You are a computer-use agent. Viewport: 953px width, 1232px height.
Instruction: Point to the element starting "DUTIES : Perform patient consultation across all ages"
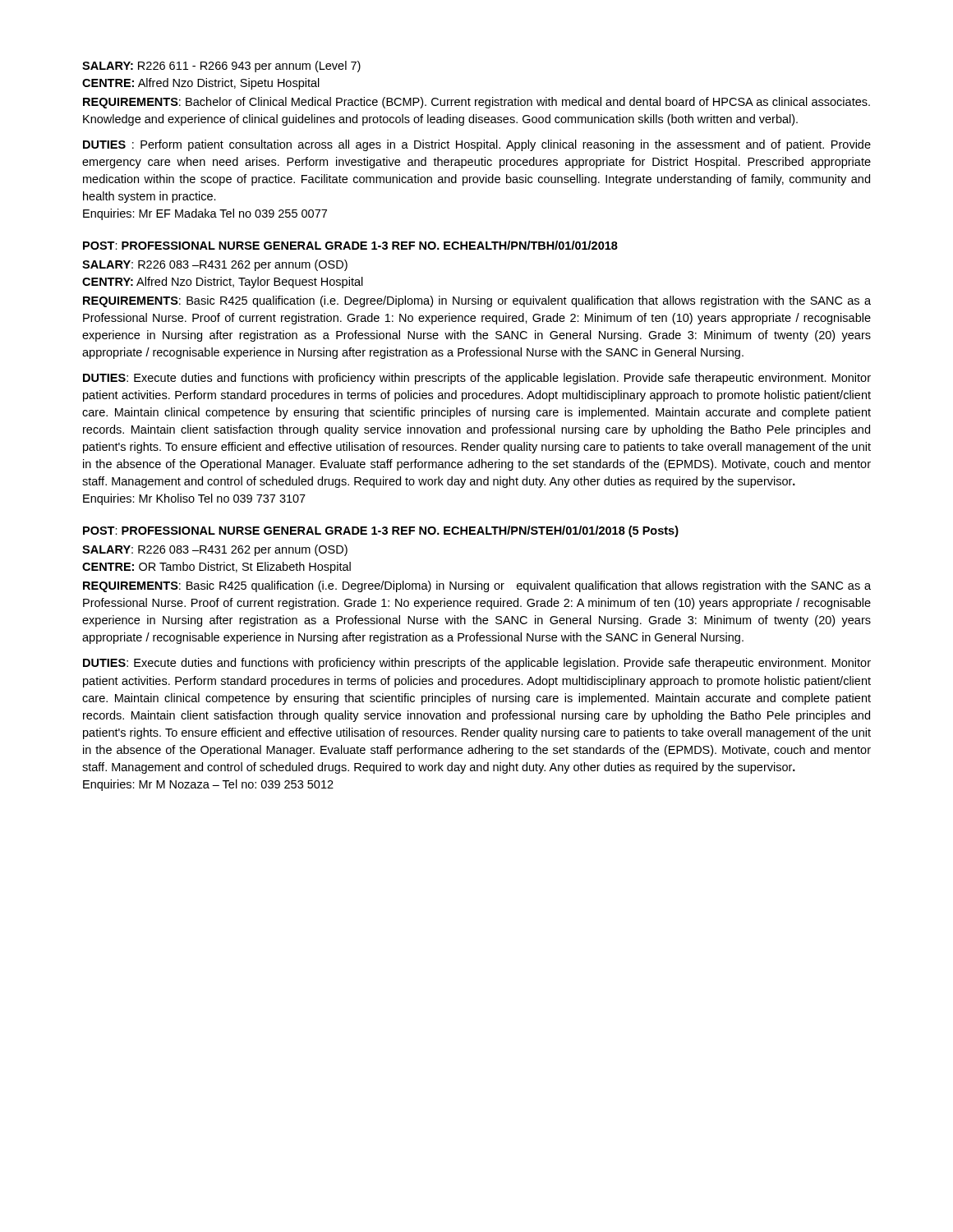[476, 180]
